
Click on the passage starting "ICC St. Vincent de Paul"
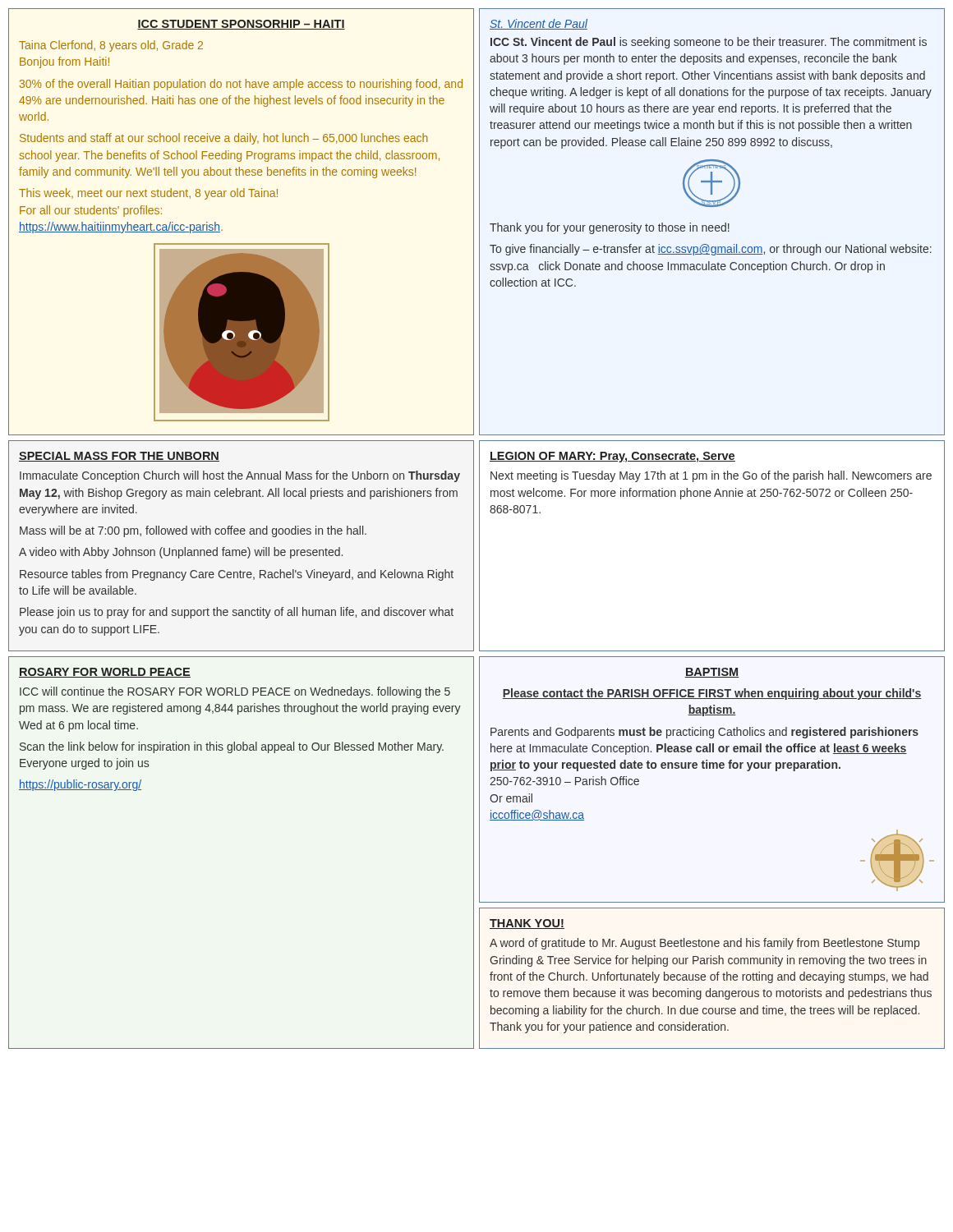click(712, 92)
